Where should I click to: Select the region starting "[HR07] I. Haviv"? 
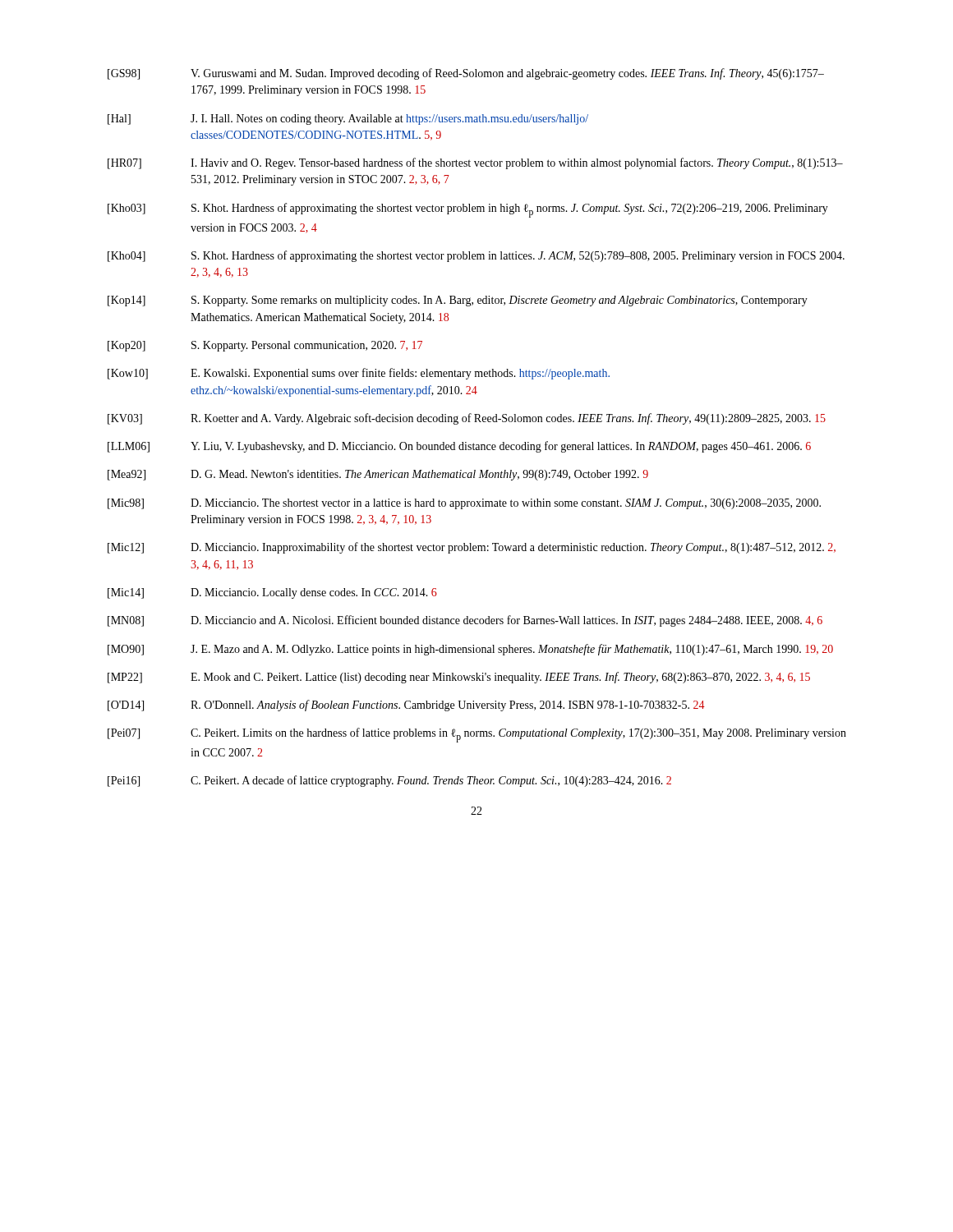coord(476,172)
